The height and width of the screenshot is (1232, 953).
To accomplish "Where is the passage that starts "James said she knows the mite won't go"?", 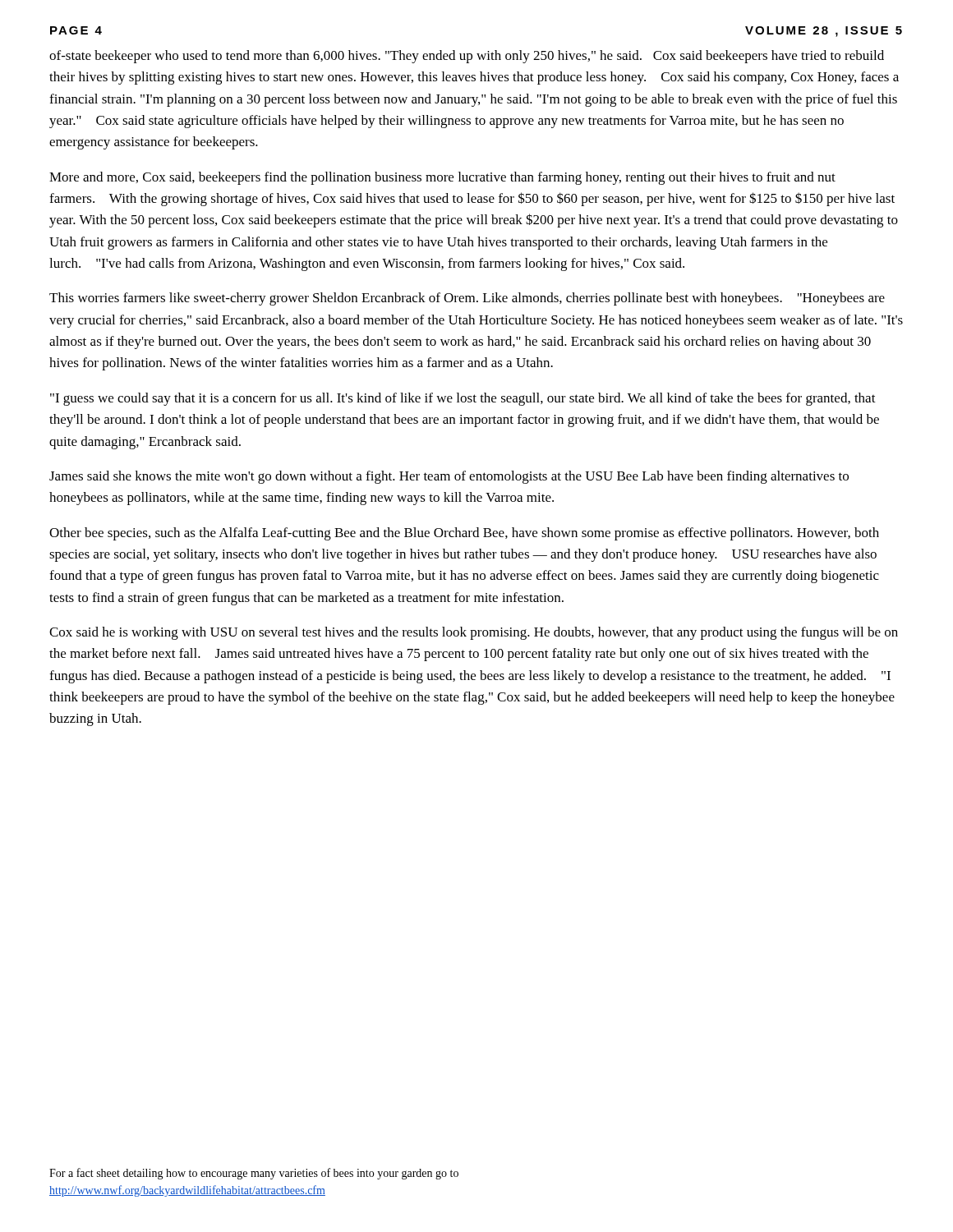I will (x=449, y=487).
